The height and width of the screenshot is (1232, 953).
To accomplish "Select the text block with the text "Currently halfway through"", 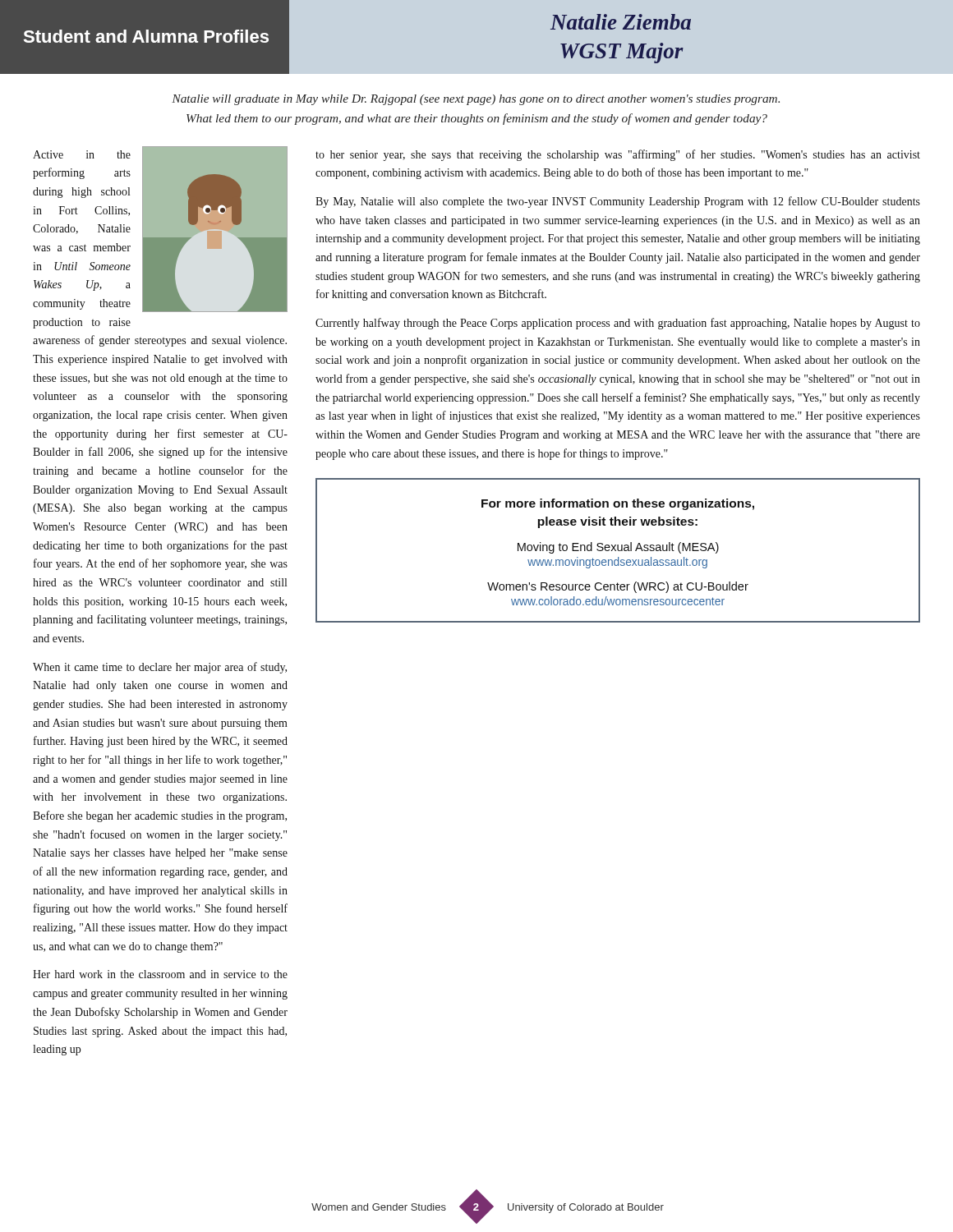I will 618,388.
